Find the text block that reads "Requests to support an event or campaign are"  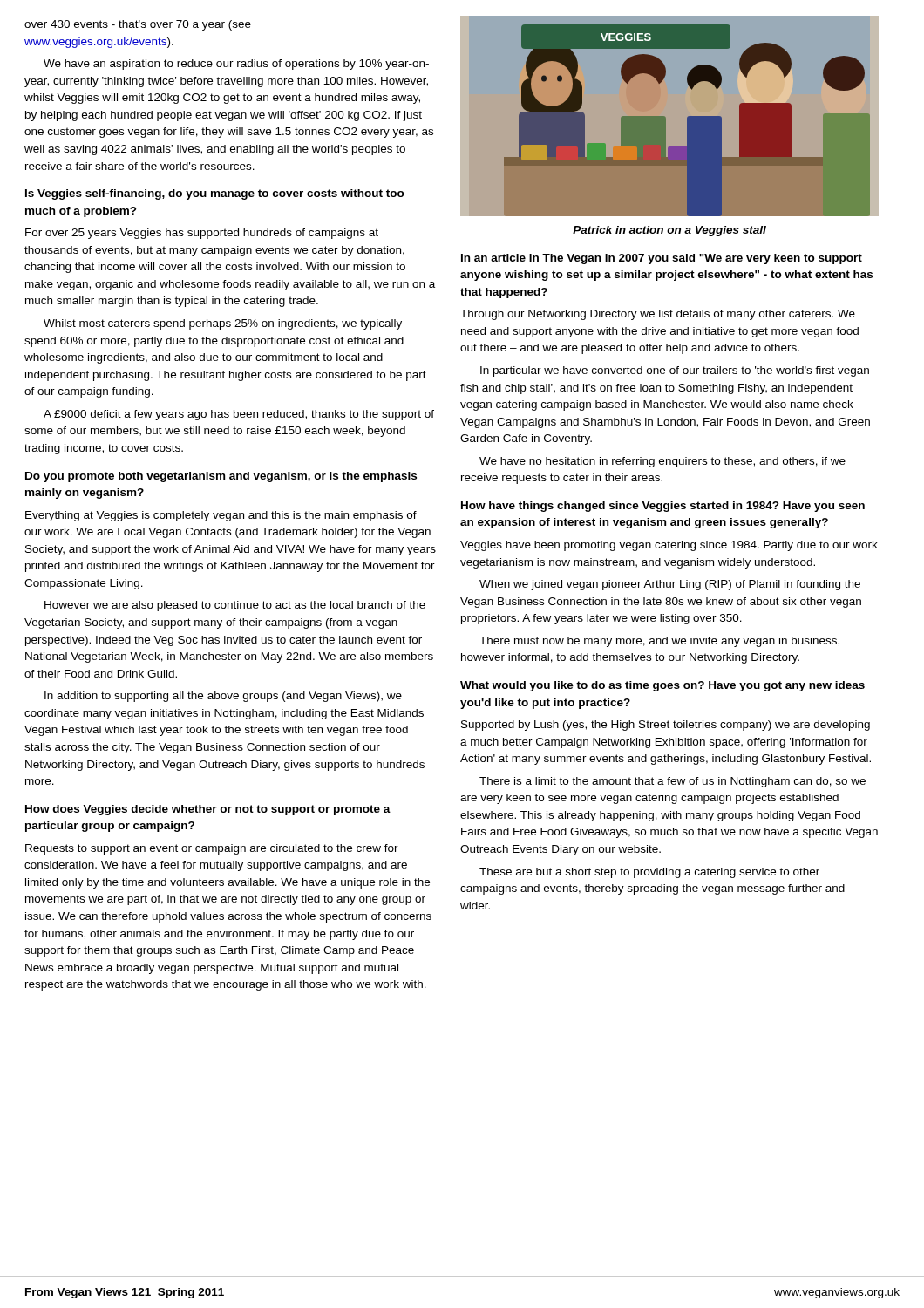pyautogui.click(x=230, y=916)
